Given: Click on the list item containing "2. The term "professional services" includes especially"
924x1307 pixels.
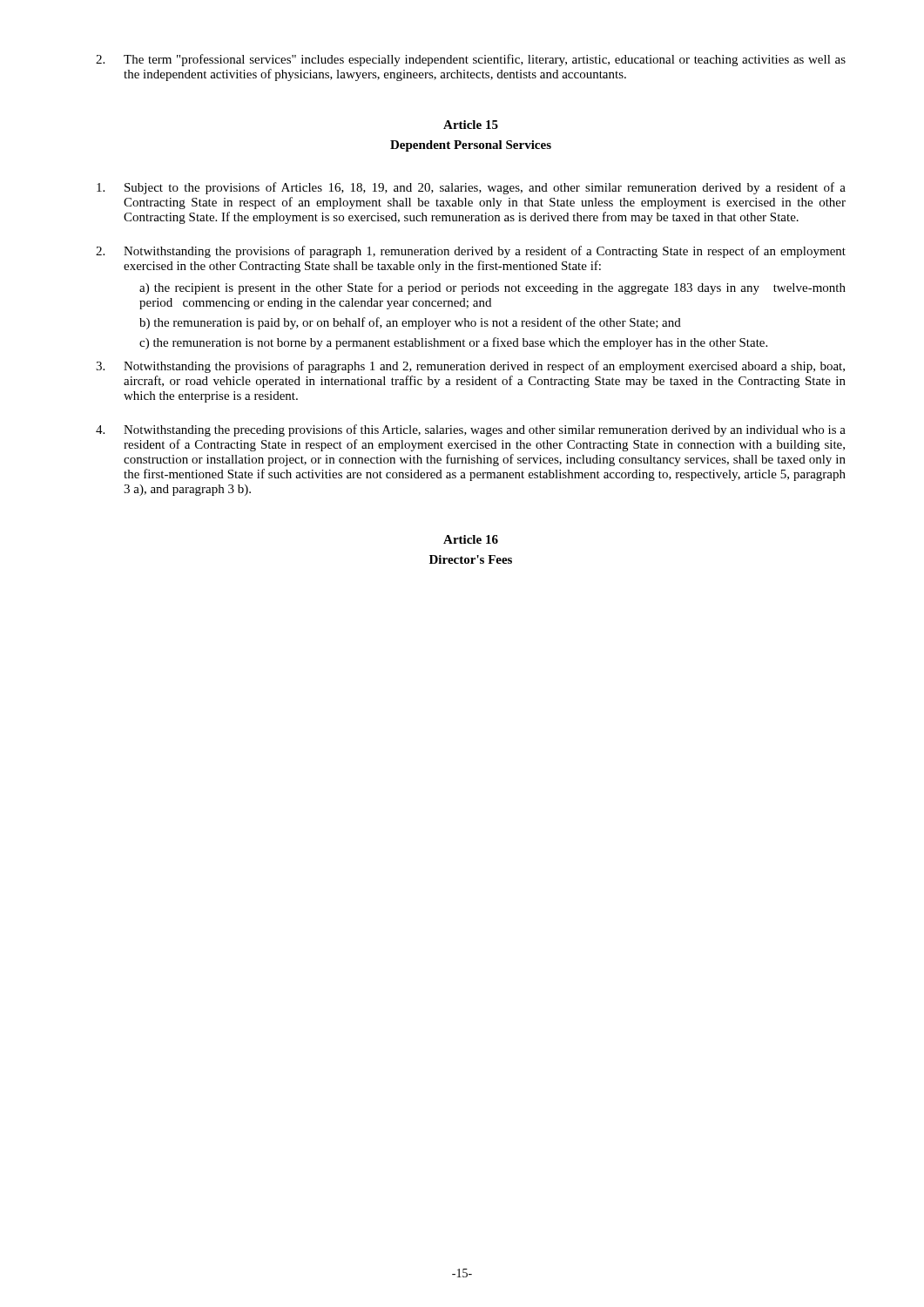Looking at the screenshot, I should 471,67.
